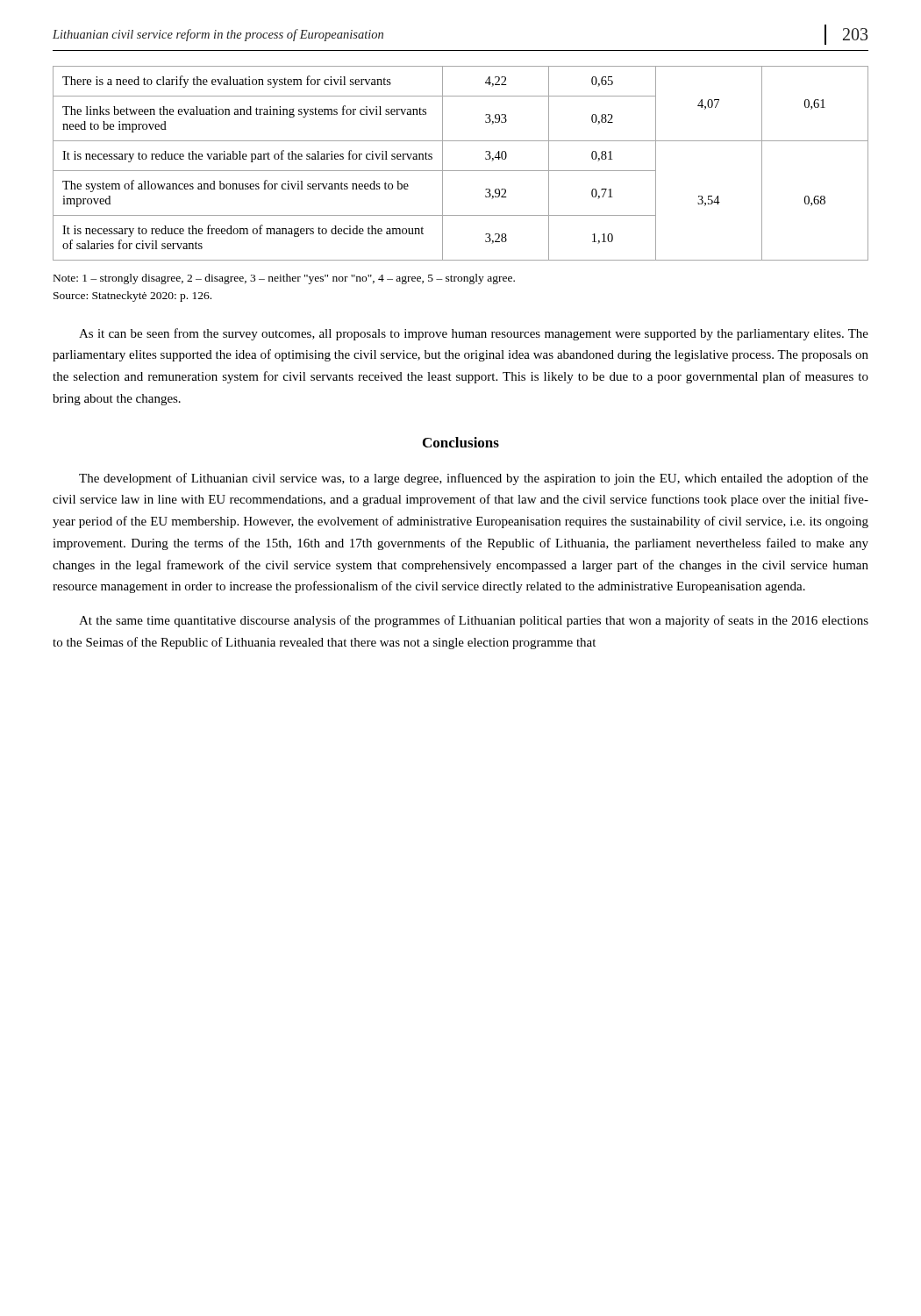Click a table
The width and height of the screenshot is (921, 1316).
460,163
